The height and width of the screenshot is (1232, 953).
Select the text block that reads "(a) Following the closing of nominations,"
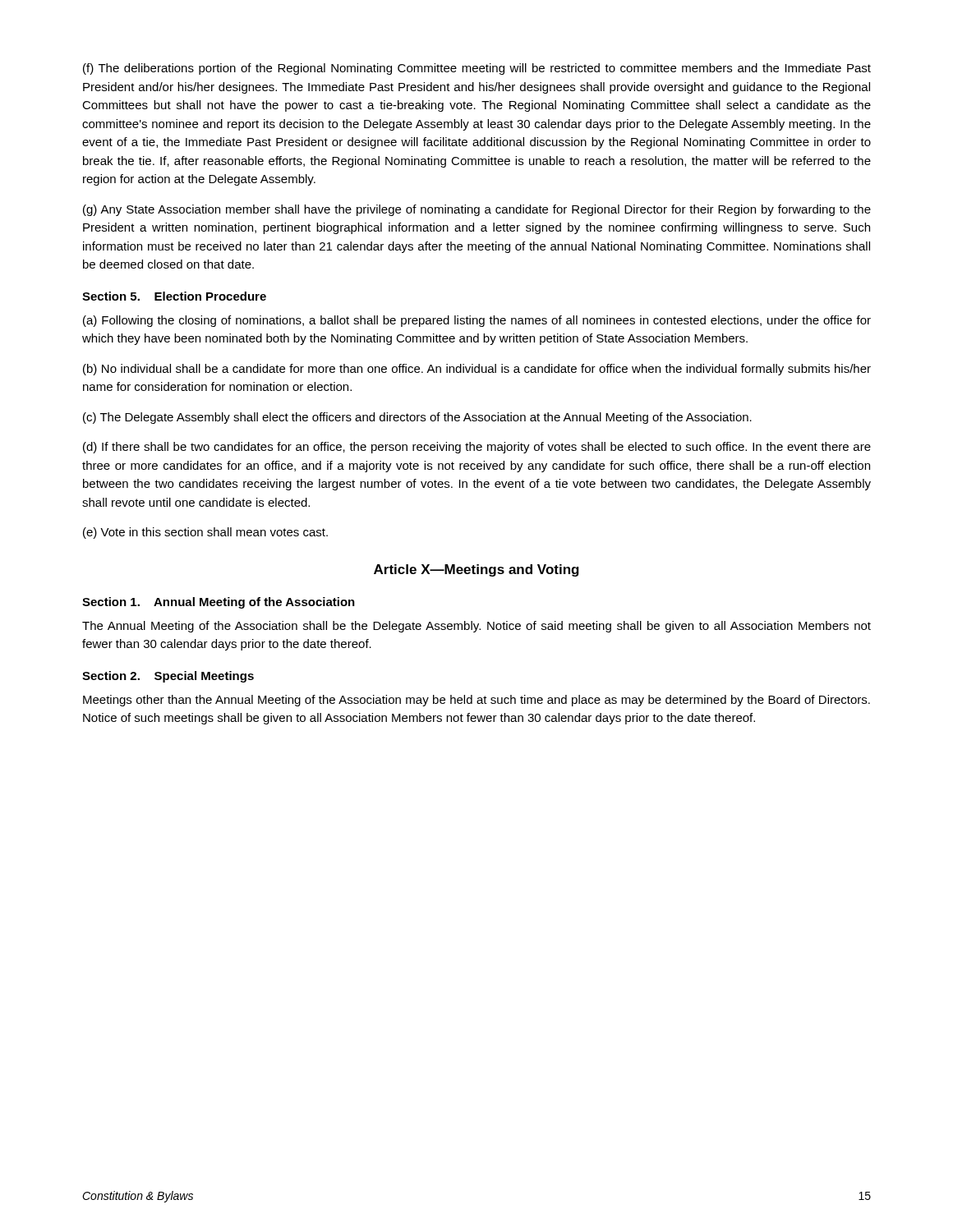tap(476, 329)
